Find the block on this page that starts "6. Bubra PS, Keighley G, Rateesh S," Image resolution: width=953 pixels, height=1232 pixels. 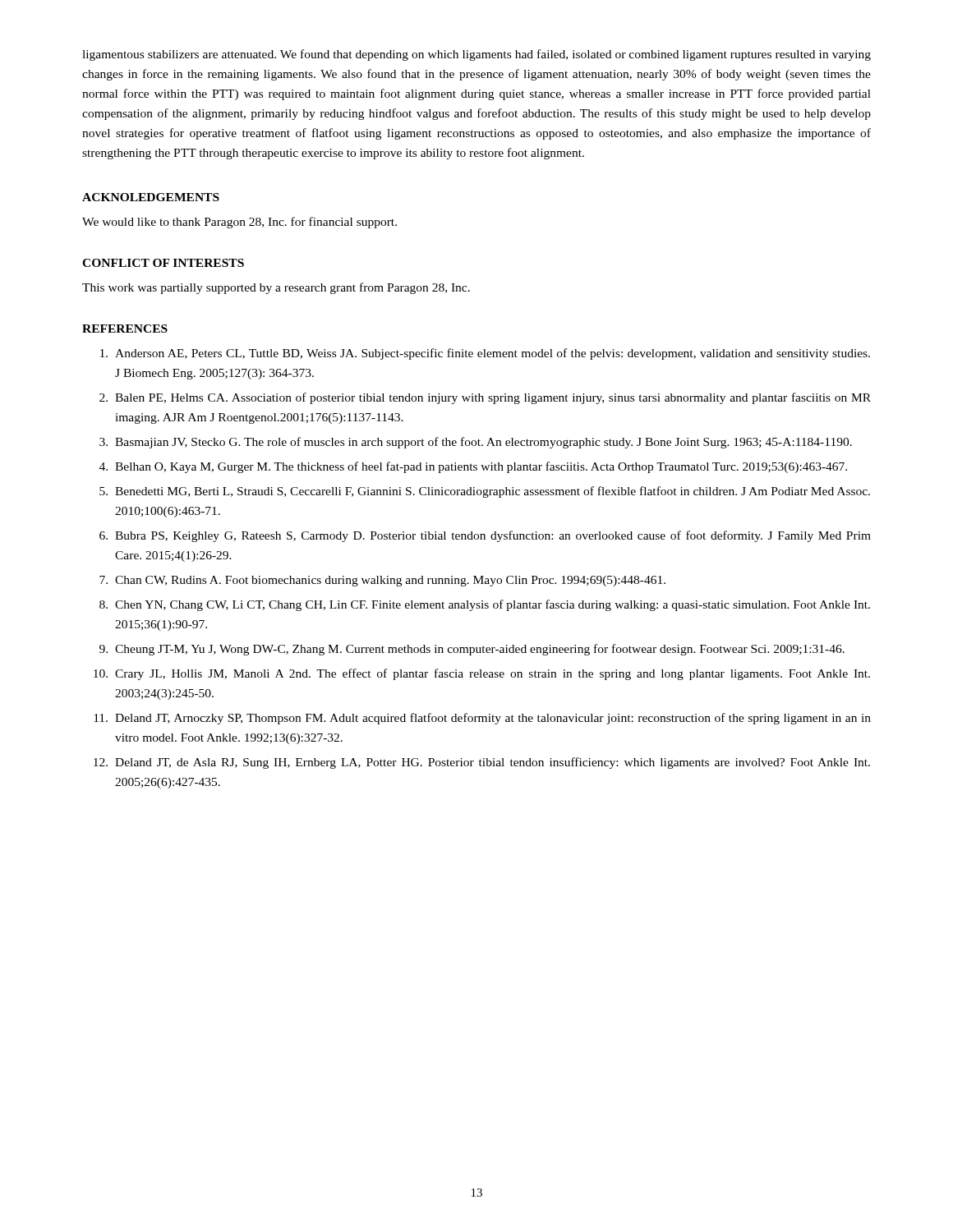tap(476, 546)
